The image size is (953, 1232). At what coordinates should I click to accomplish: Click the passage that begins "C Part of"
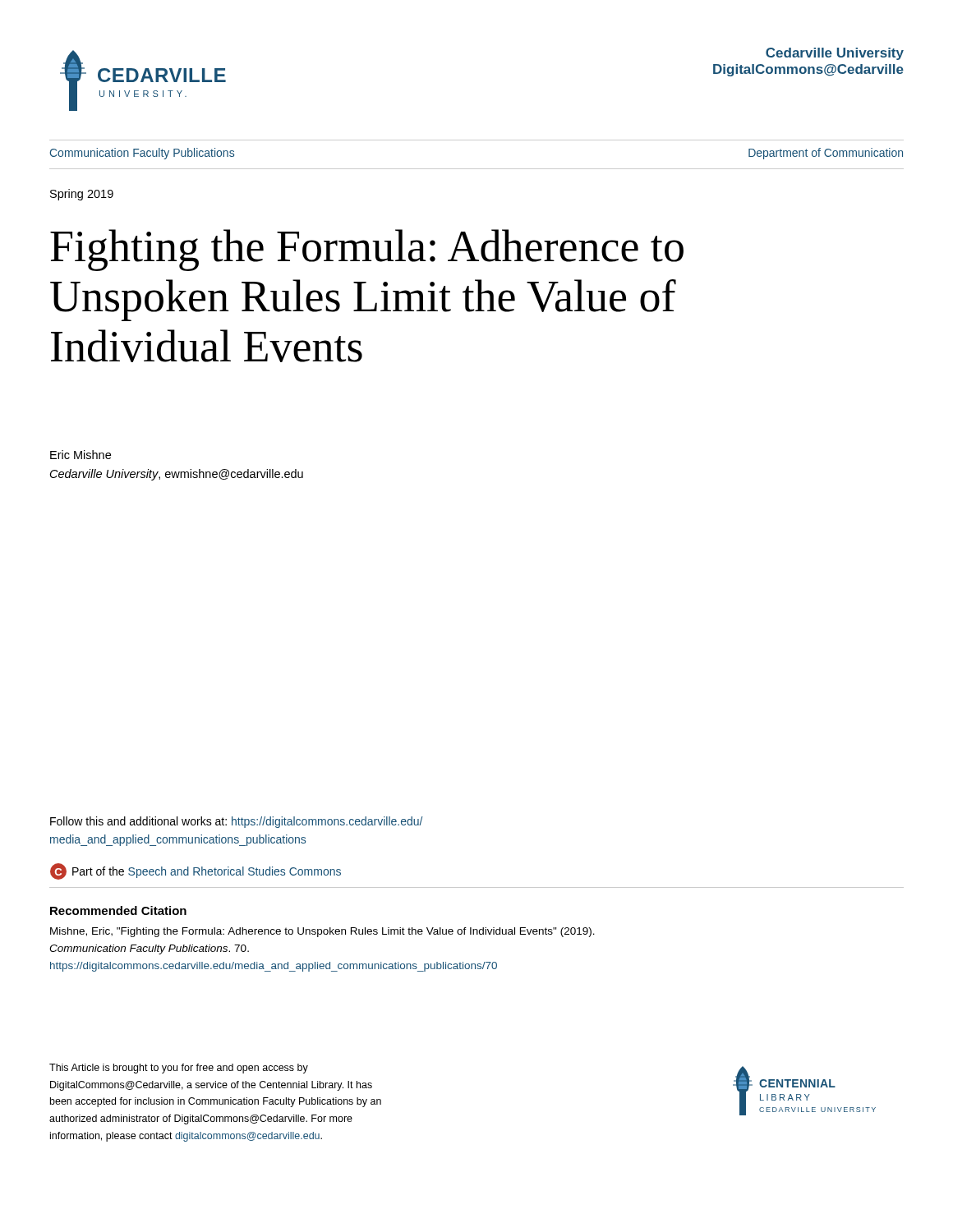(195, 871)
